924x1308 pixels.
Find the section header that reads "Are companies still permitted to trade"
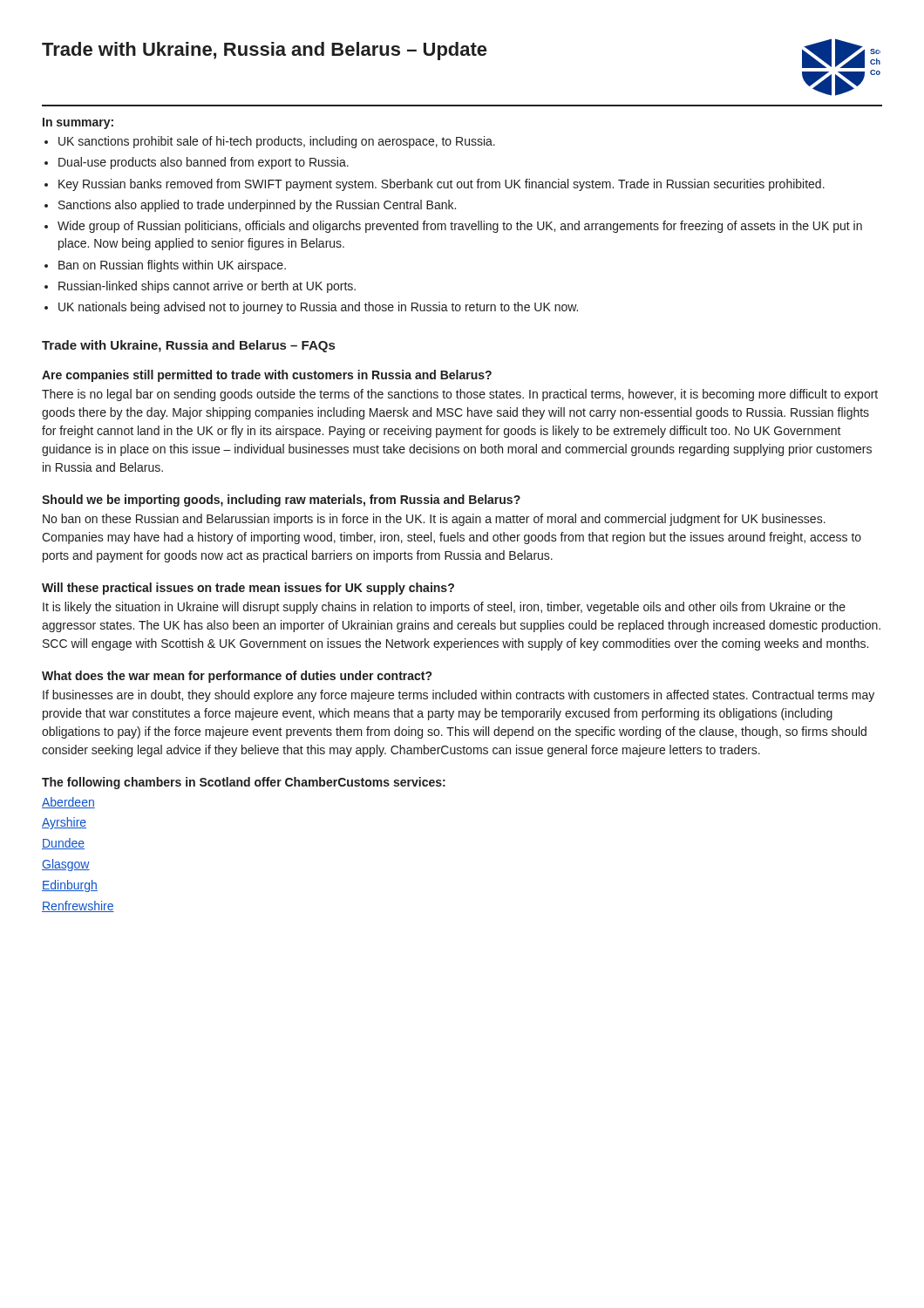(x=267, y=375)
